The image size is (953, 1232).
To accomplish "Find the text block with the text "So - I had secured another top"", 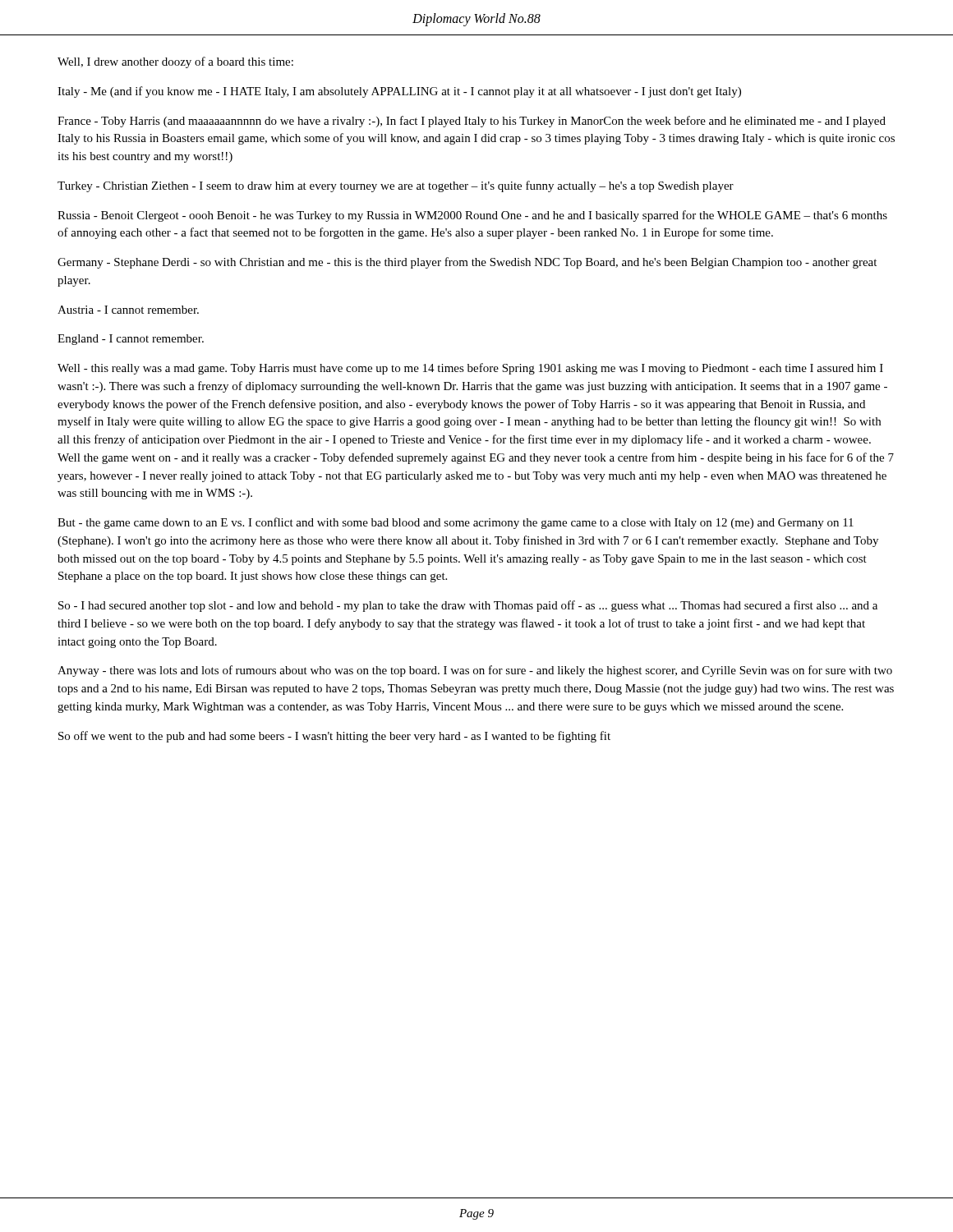I will [468, 623].
